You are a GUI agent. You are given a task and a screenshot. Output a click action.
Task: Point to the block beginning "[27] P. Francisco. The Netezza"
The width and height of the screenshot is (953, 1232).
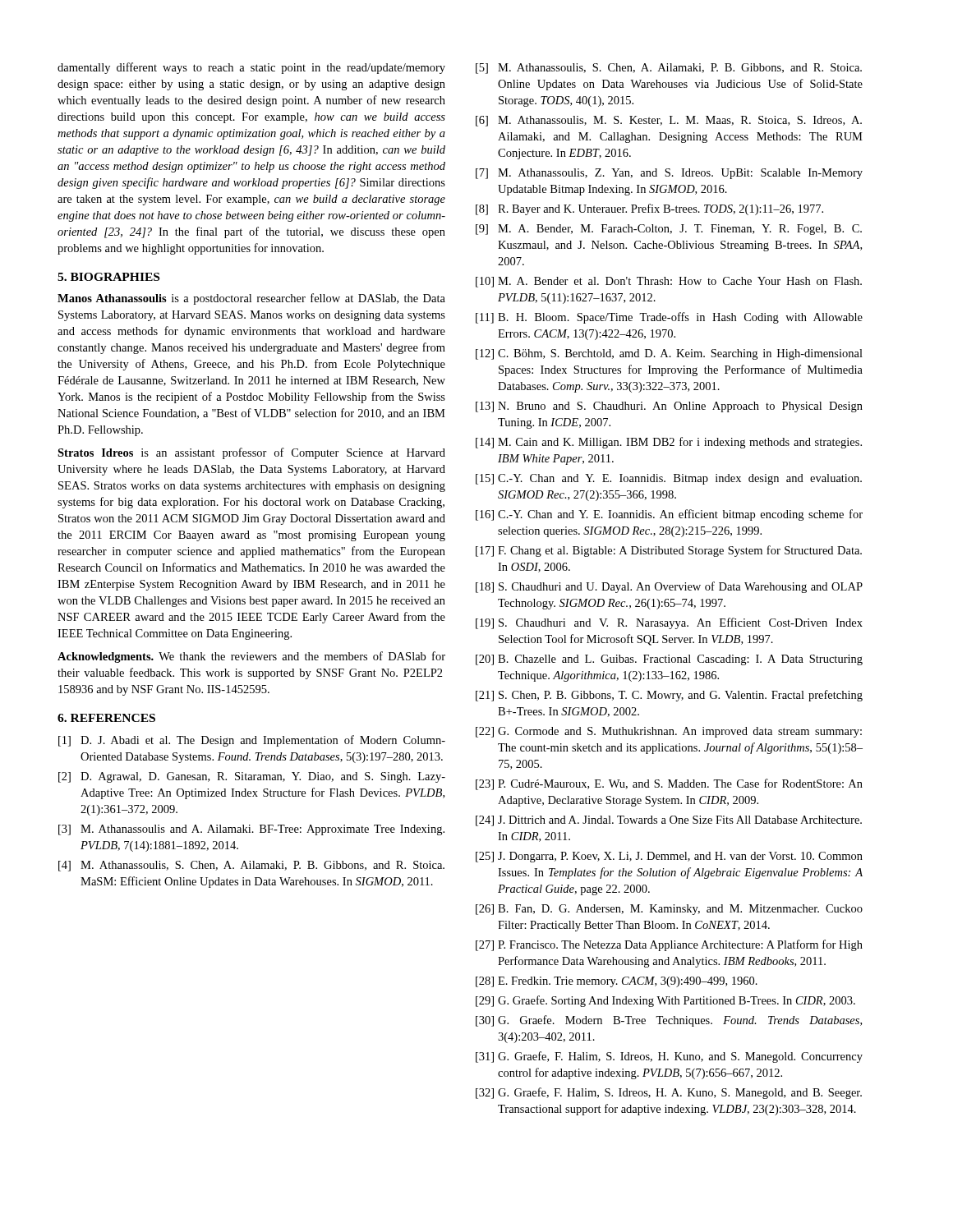tap(669, 953)
